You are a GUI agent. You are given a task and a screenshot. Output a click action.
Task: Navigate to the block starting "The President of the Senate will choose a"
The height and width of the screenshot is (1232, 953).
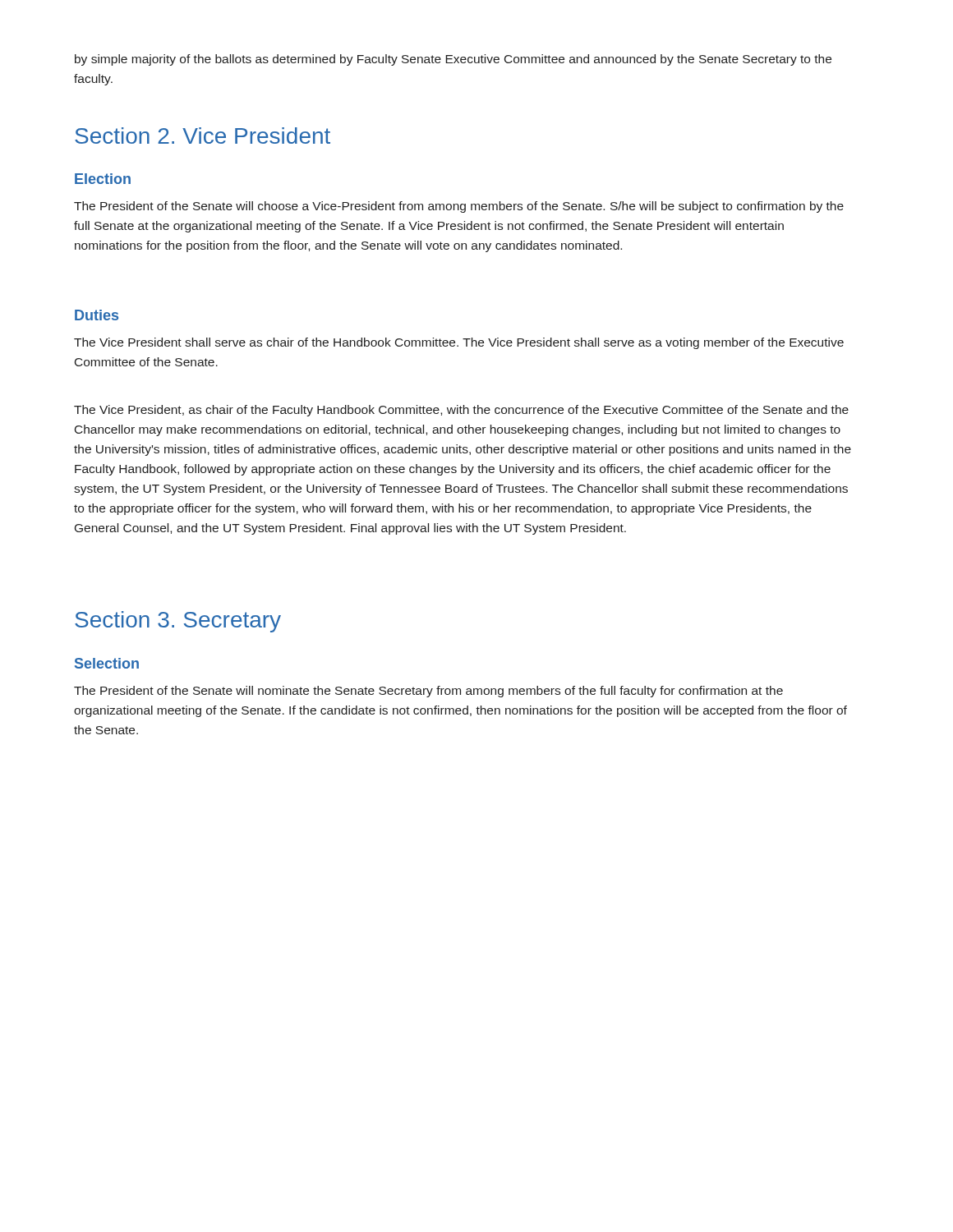(459, 226)
